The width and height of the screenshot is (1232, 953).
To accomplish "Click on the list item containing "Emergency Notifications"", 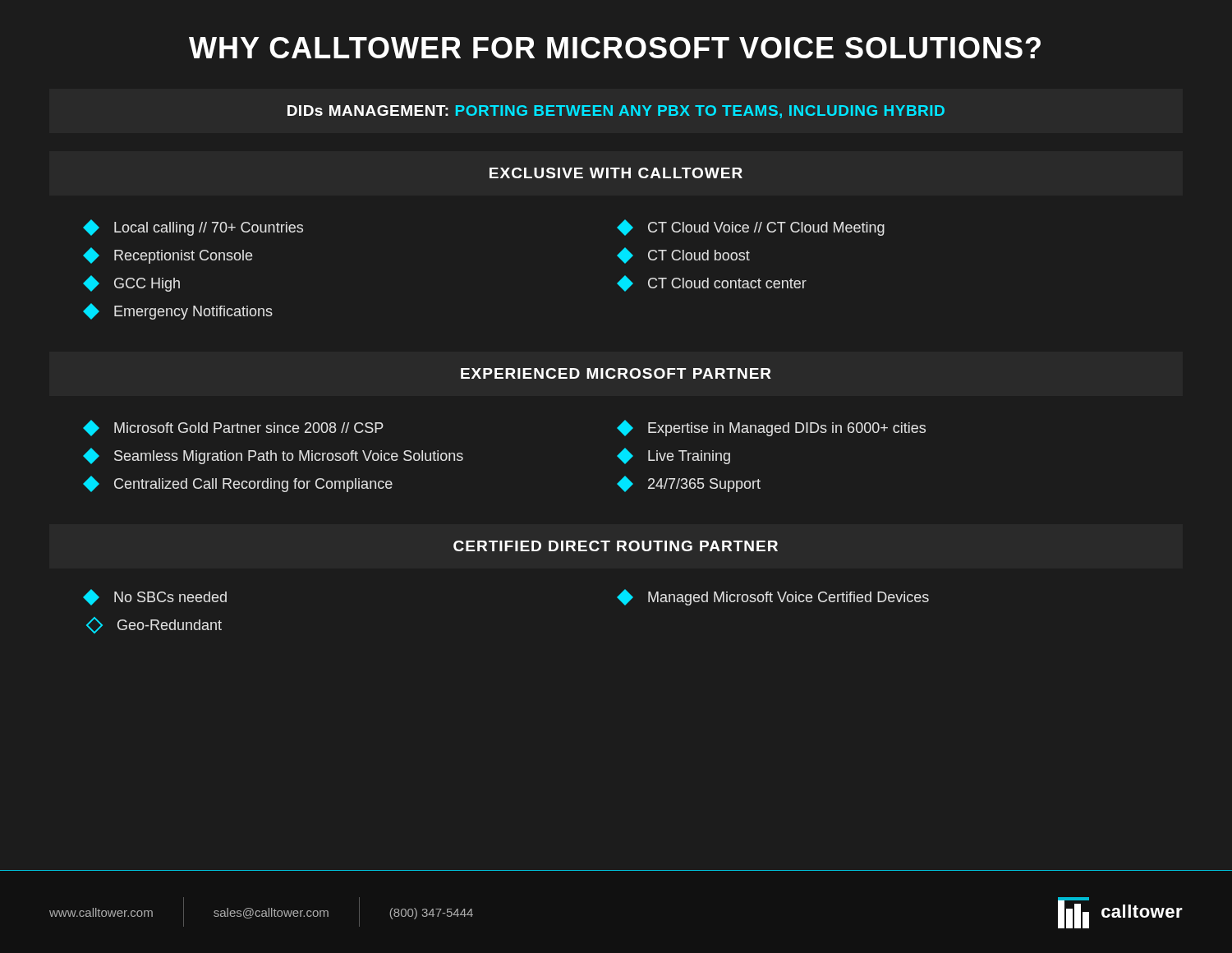I will pyautogui.click(x=177, y=311).
